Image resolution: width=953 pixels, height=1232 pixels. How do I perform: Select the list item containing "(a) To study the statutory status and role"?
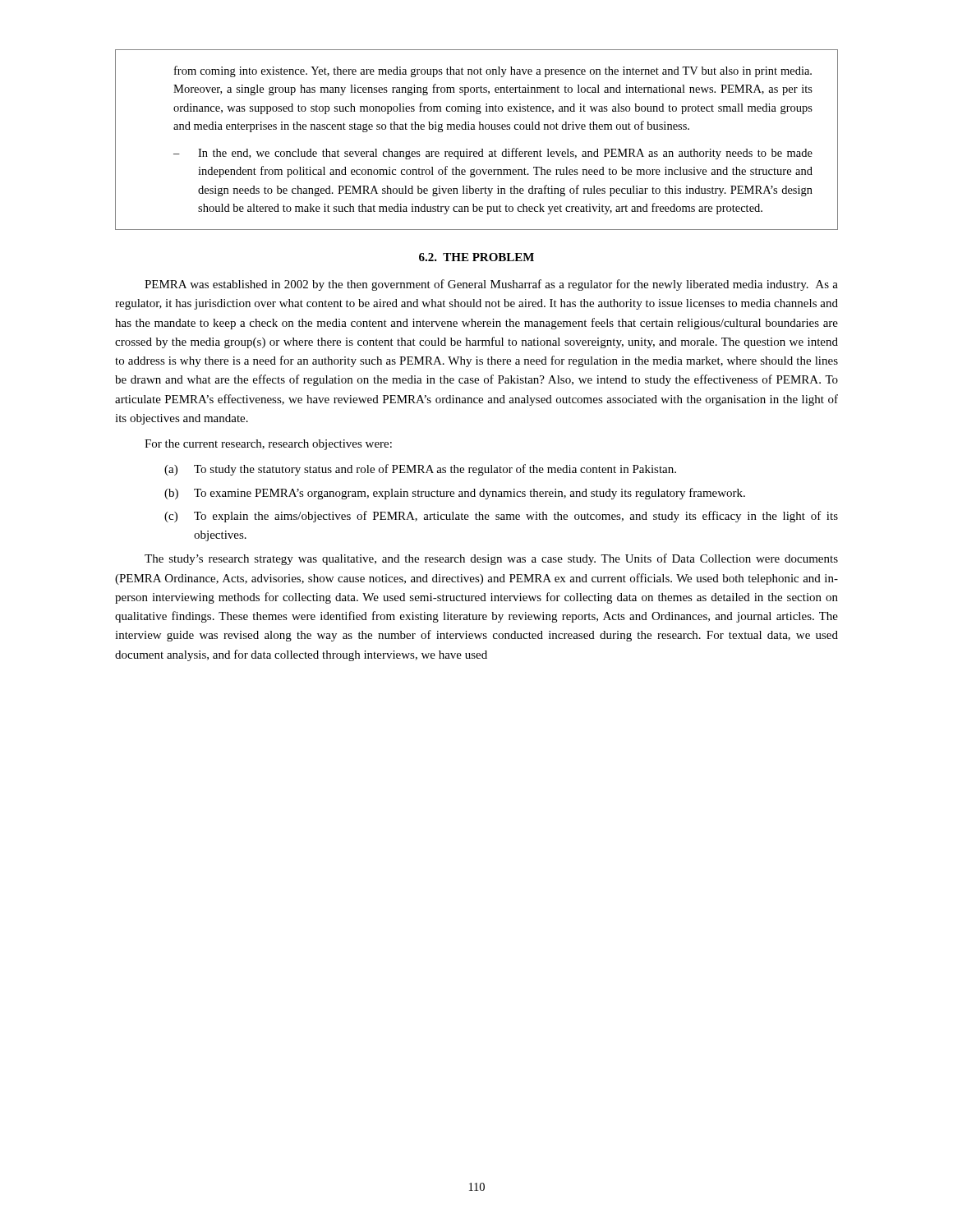pyautogui.click(x=501, y=470)
